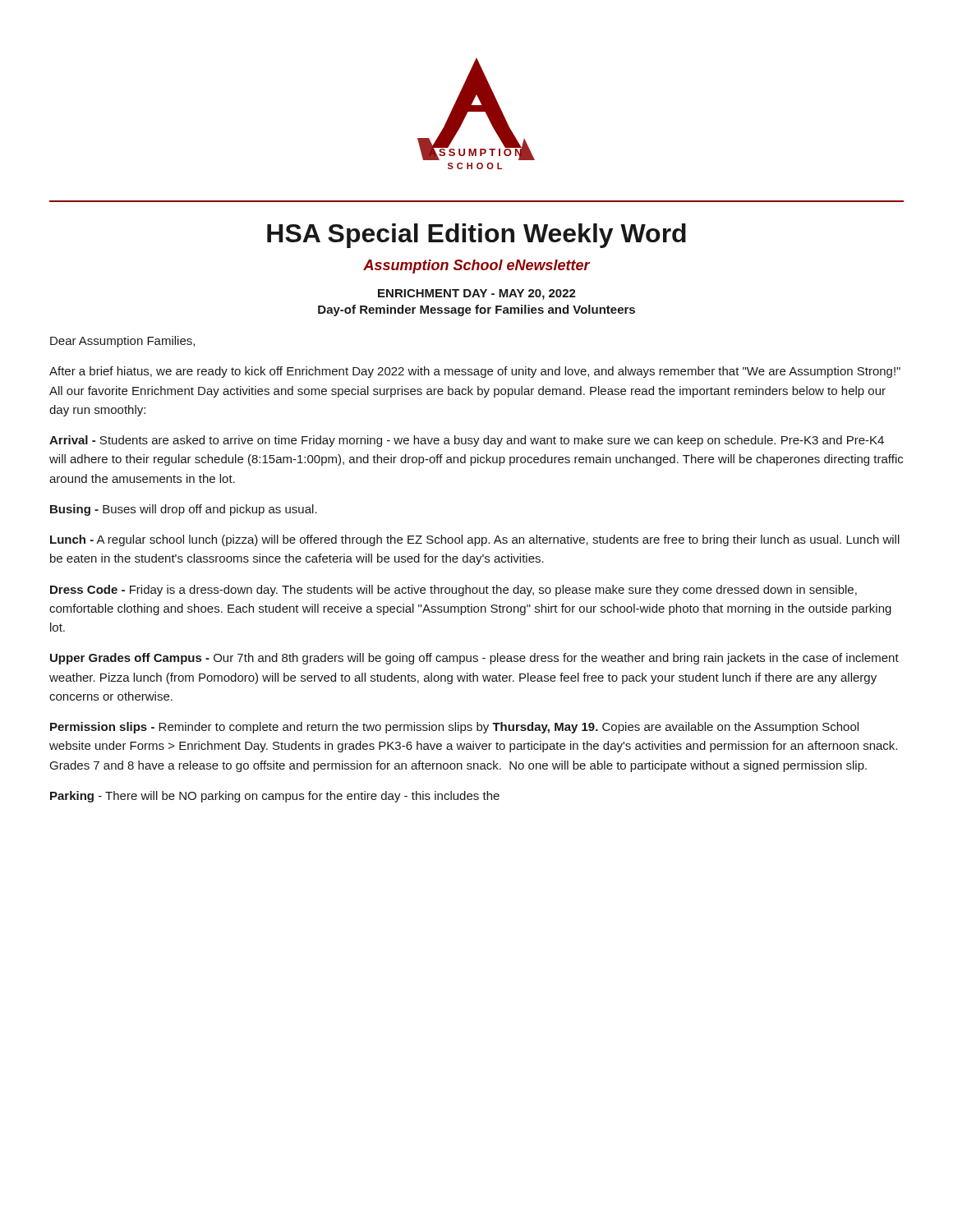
Task: Find the text starting "HSA Special Edition Weekly"
Action: 476,233
